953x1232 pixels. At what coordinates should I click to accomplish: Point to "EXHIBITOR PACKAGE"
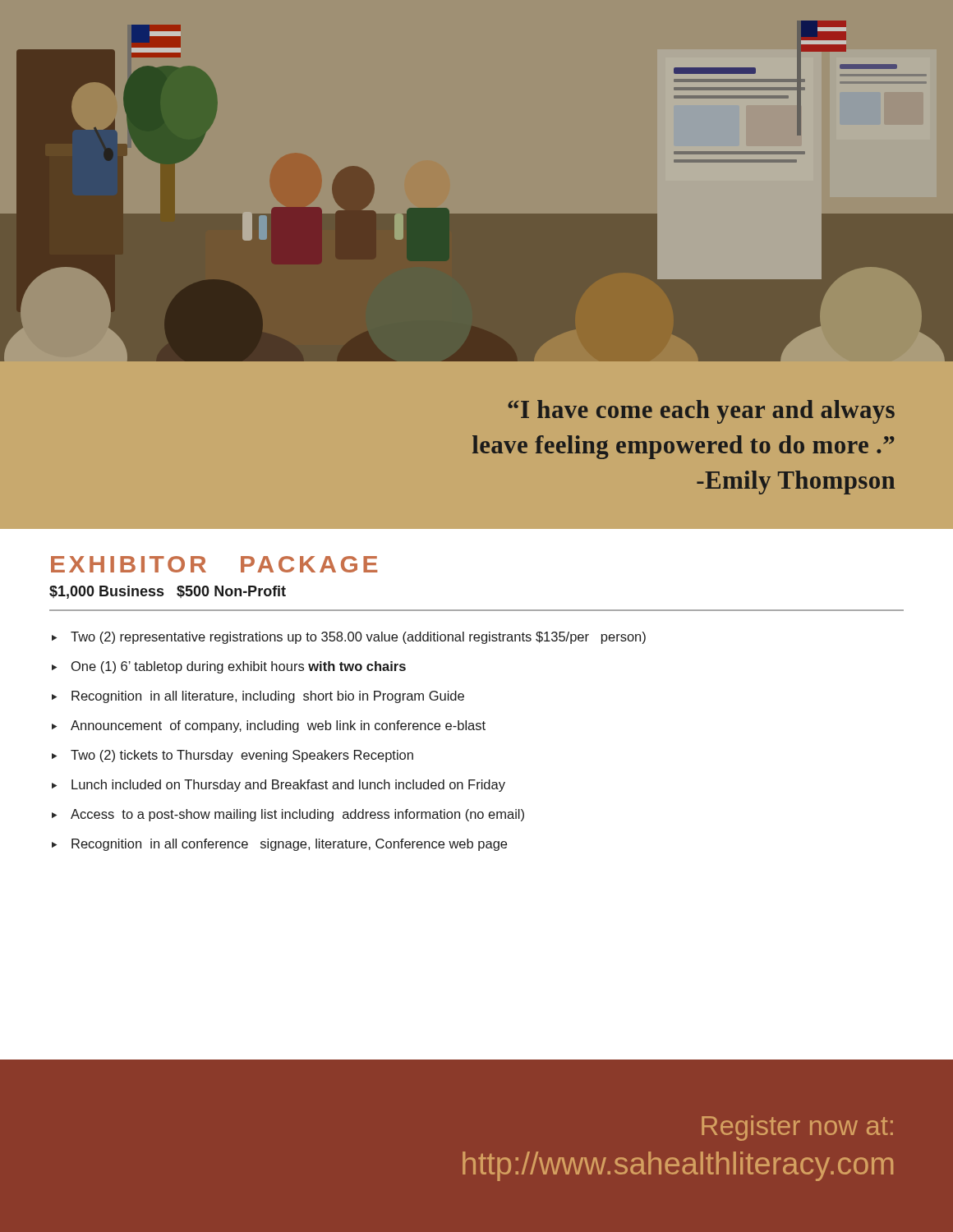215,564
